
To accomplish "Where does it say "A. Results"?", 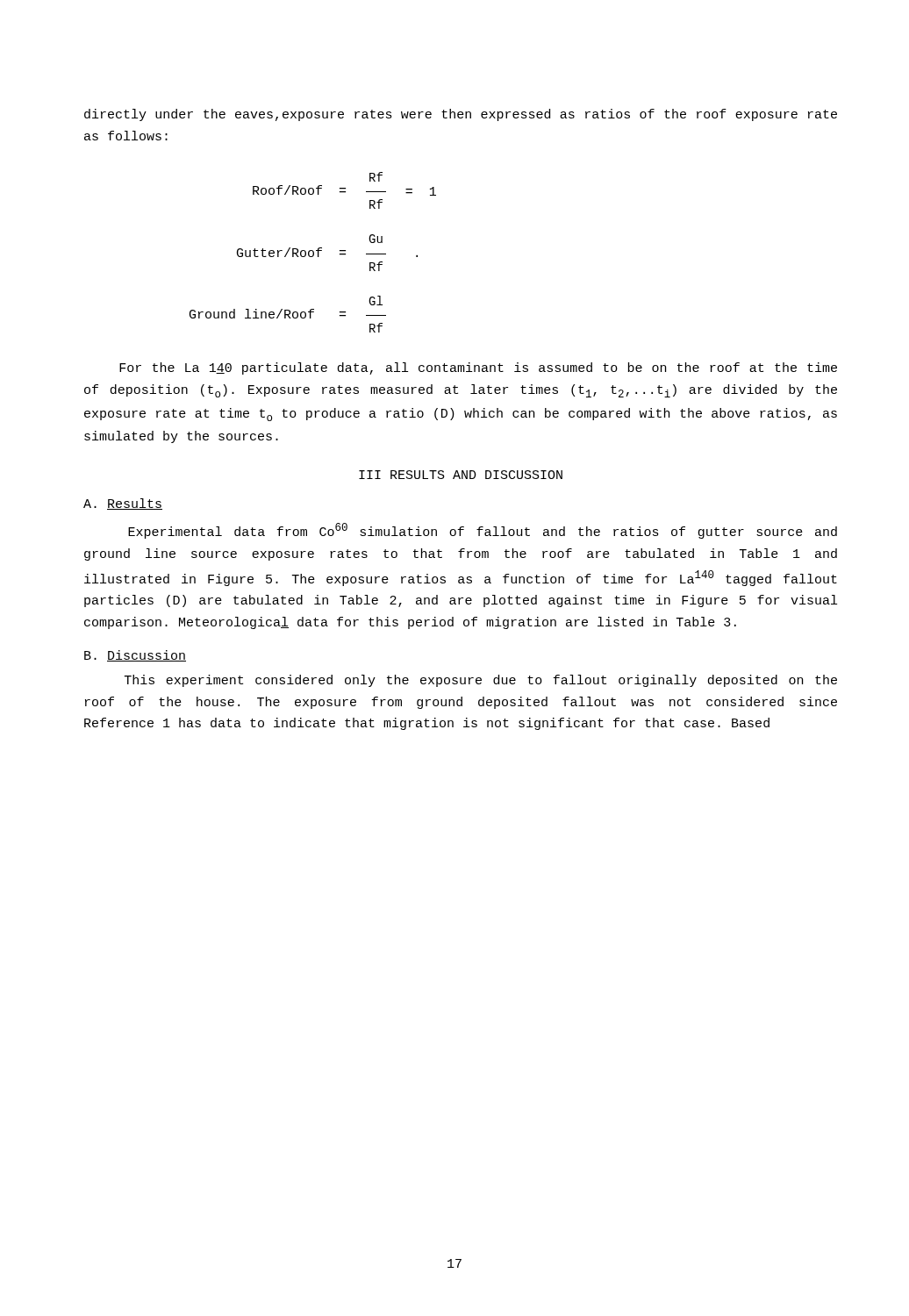I will click(123, 505).
